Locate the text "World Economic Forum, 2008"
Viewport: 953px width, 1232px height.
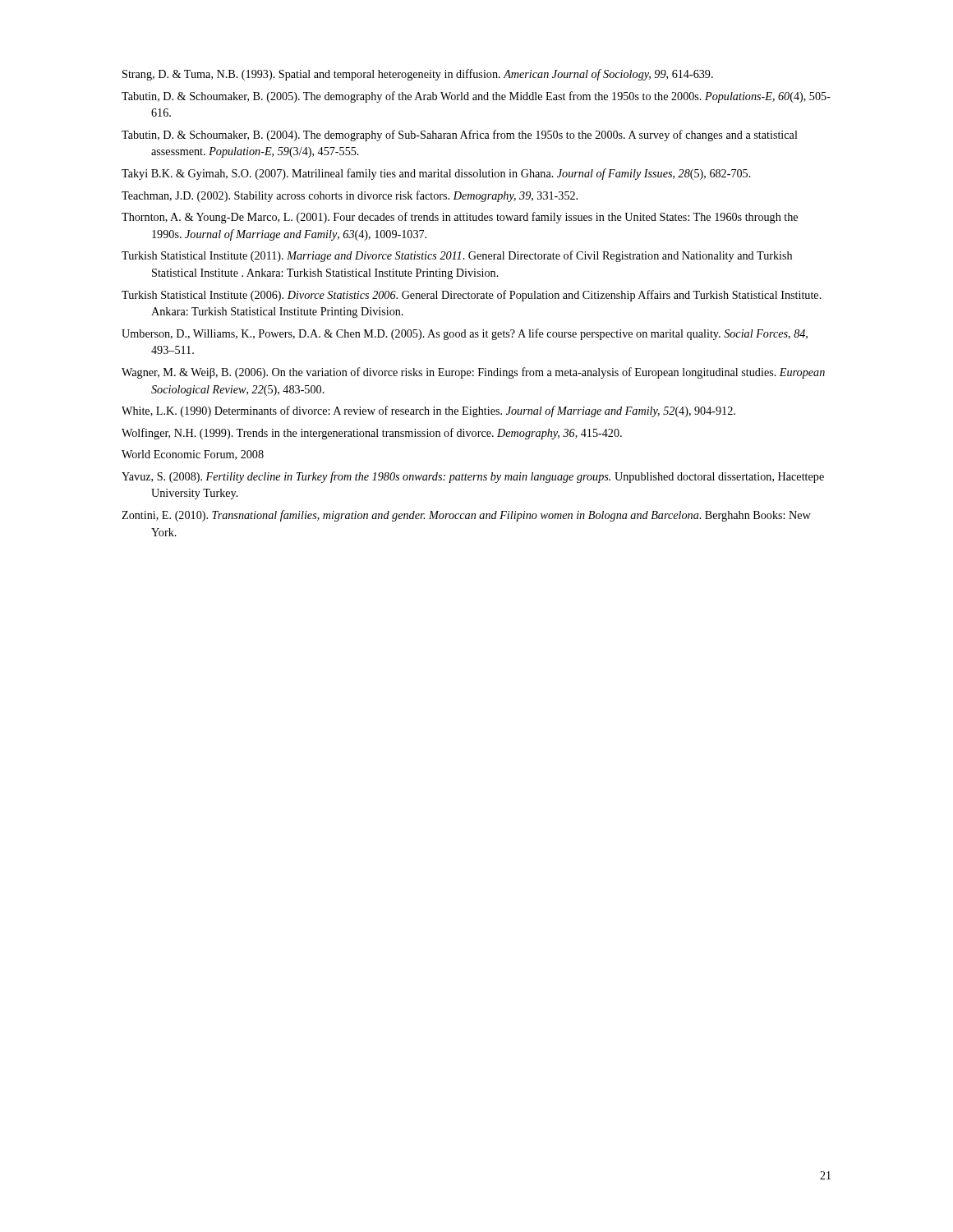point(193,454)
